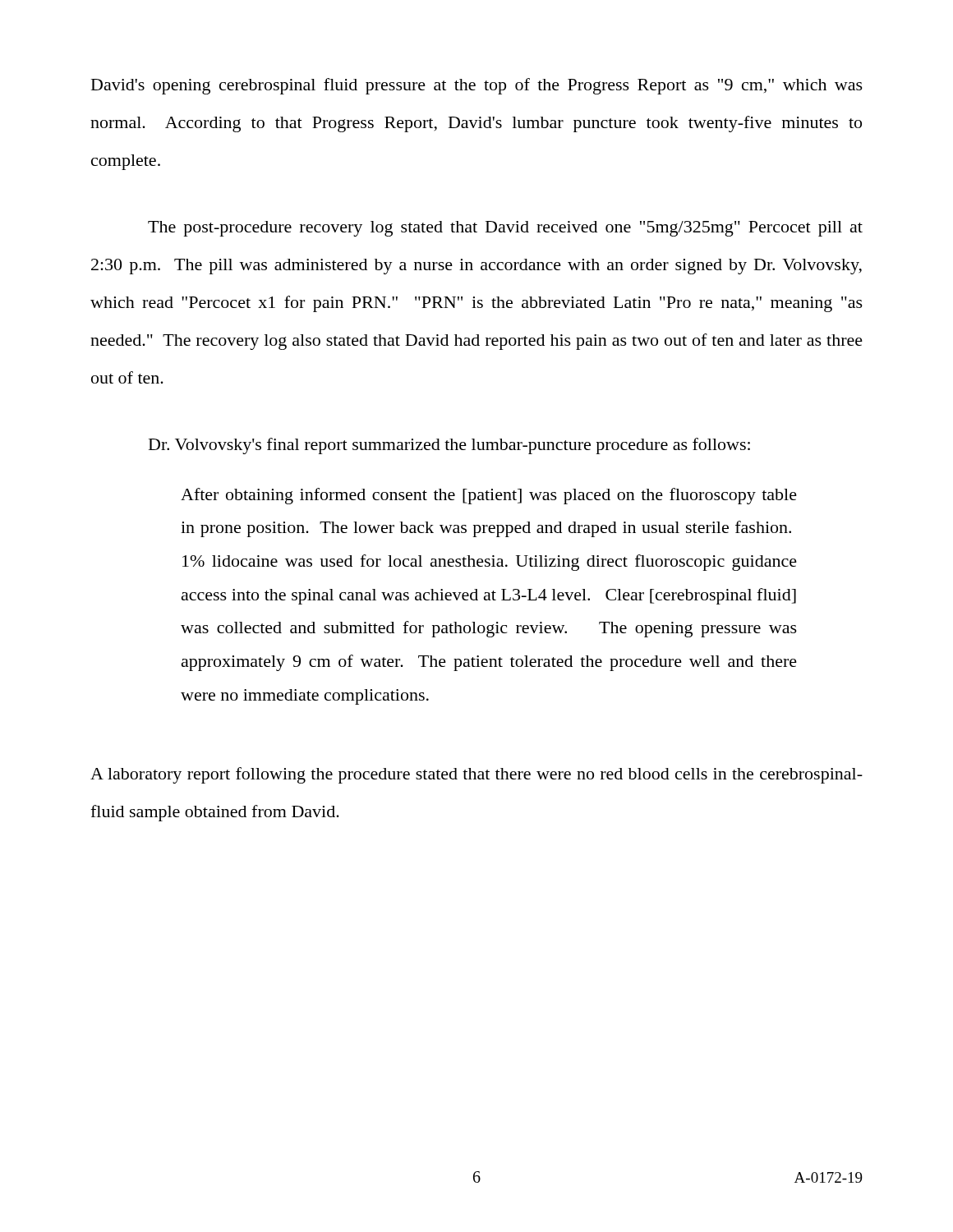Select the text block starting "David's opening cerebrospinal fluid pressure"
The width and height of the screenshot is (953, 1232).
[x=476, y=122]
